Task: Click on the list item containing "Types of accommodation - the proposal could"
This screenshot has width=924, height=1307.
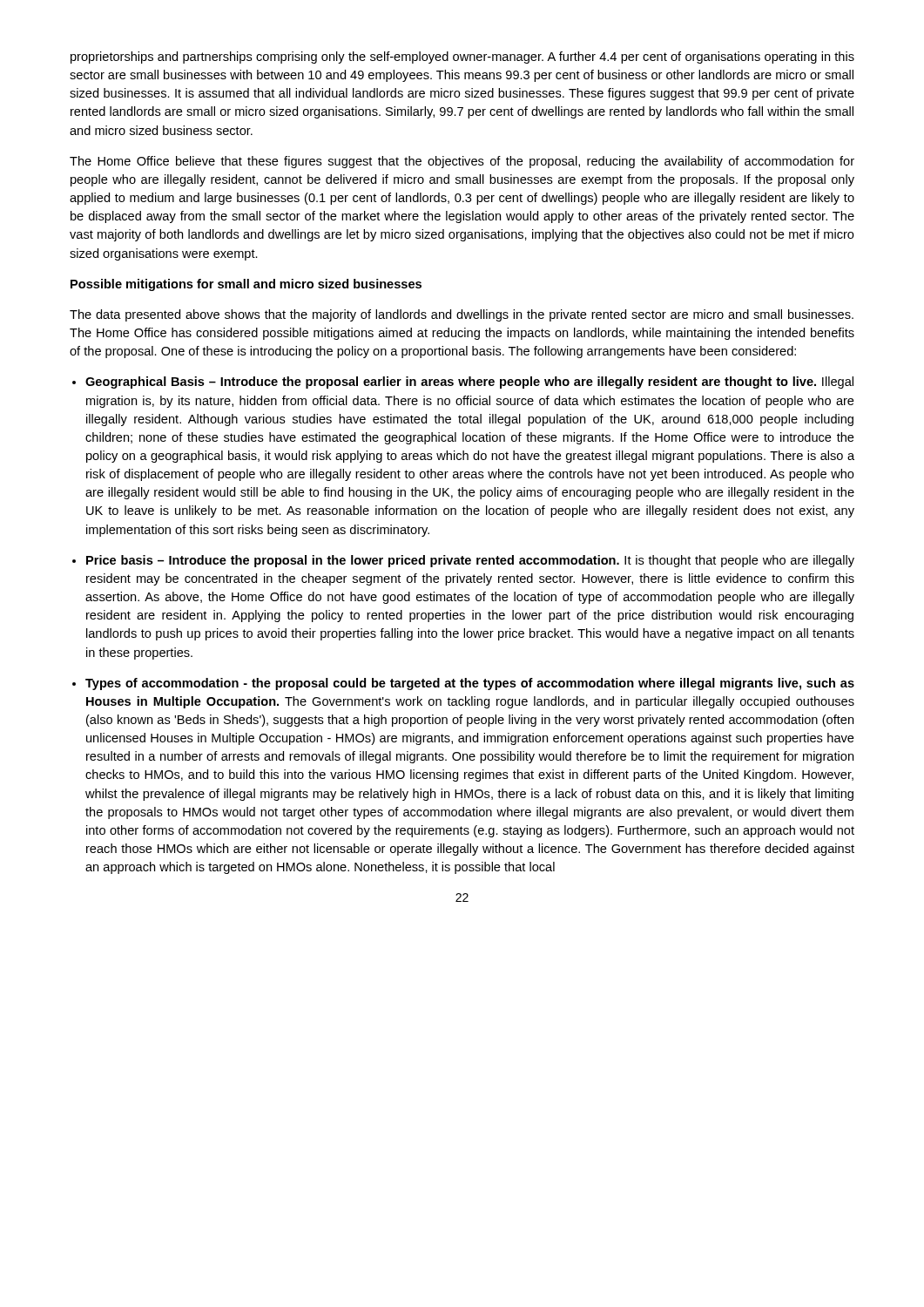Action: click(x=470, y=775)
